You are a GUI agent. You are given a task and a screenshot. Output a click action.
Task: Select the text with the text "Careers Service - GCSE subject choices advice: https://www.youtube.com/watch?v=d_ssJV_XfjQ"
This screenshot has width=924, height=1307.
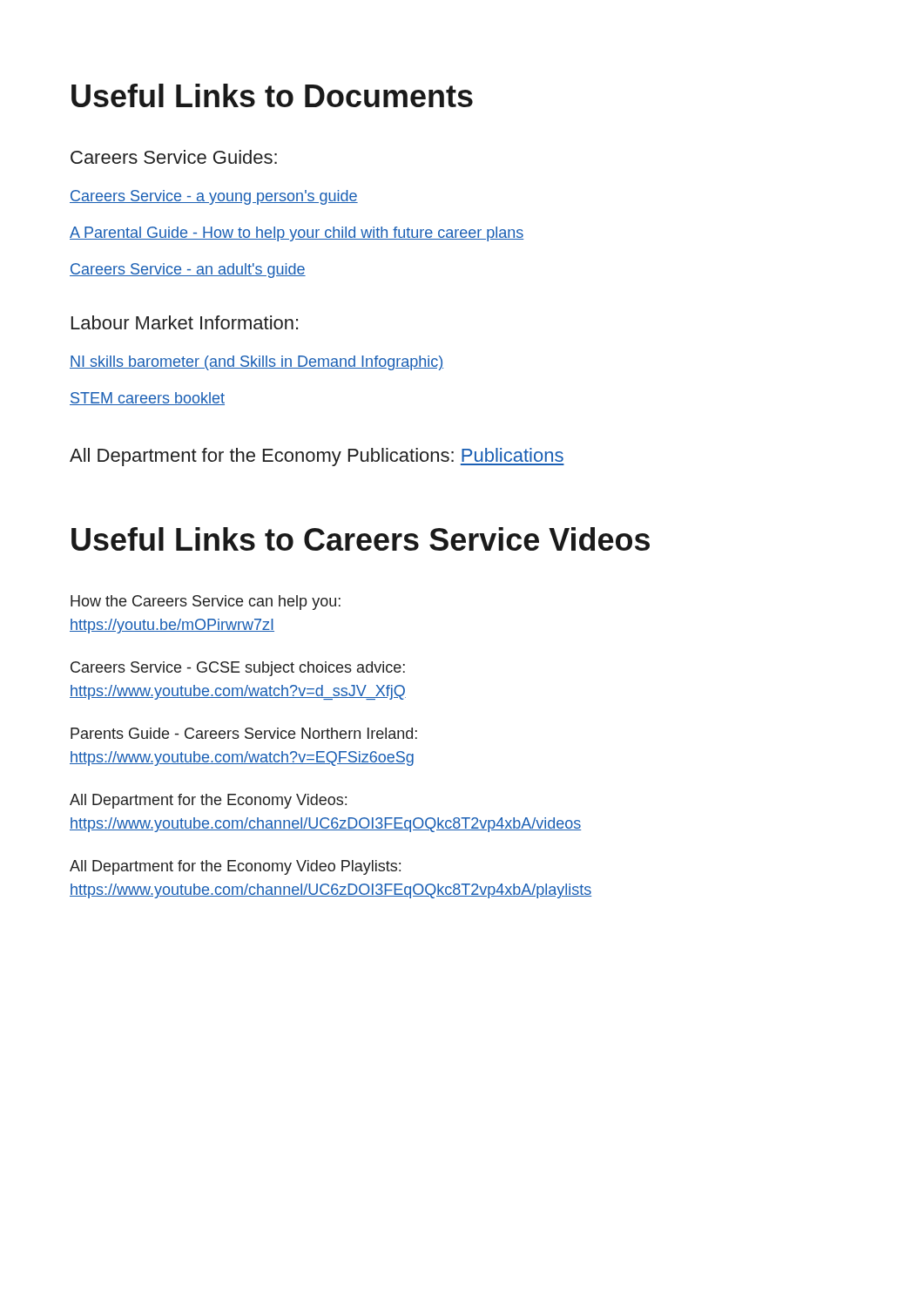(x=238, y=680)
